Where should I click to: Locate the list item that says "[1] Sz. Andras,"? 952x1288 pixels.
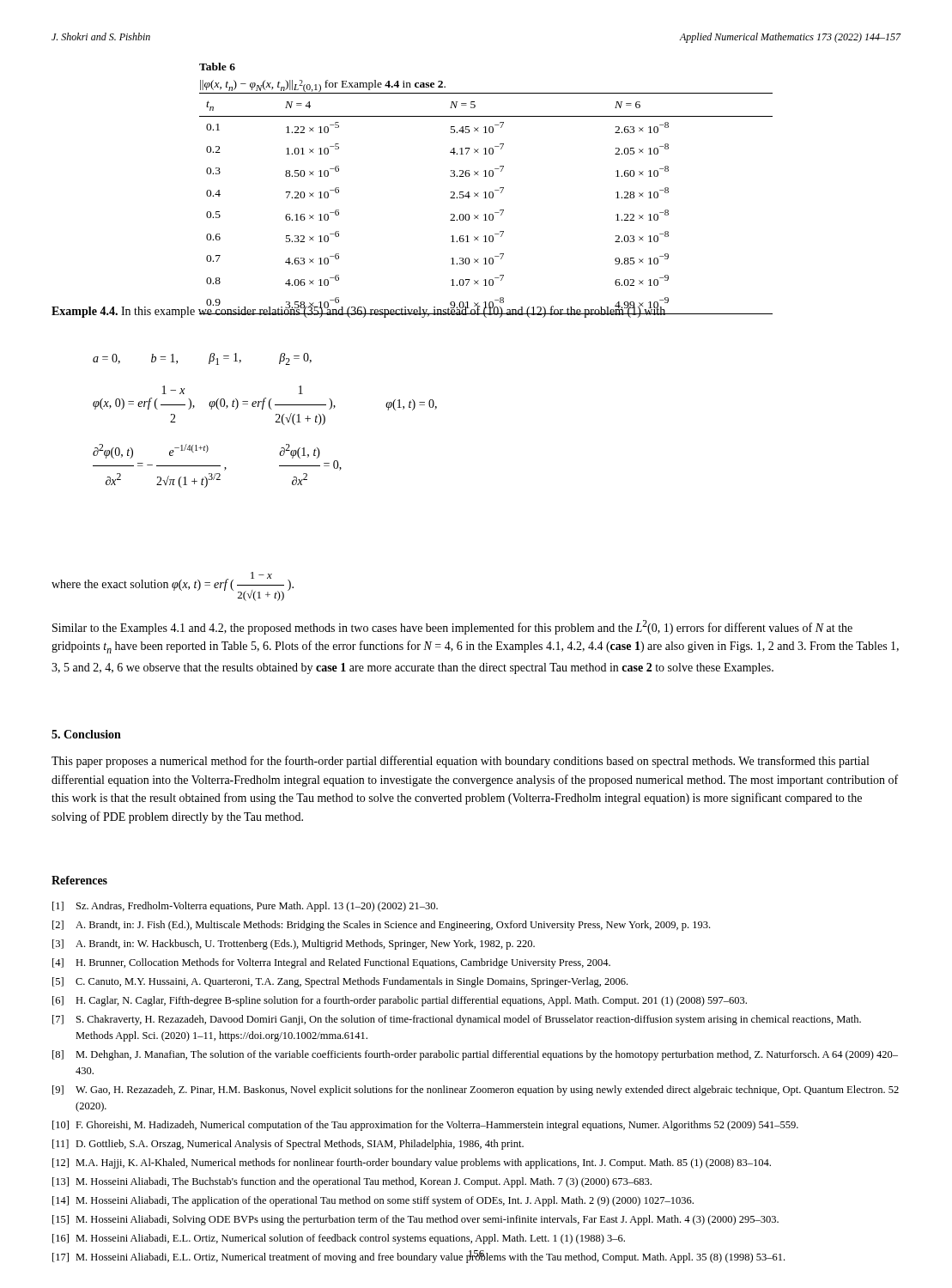[x=476, y=1082]
